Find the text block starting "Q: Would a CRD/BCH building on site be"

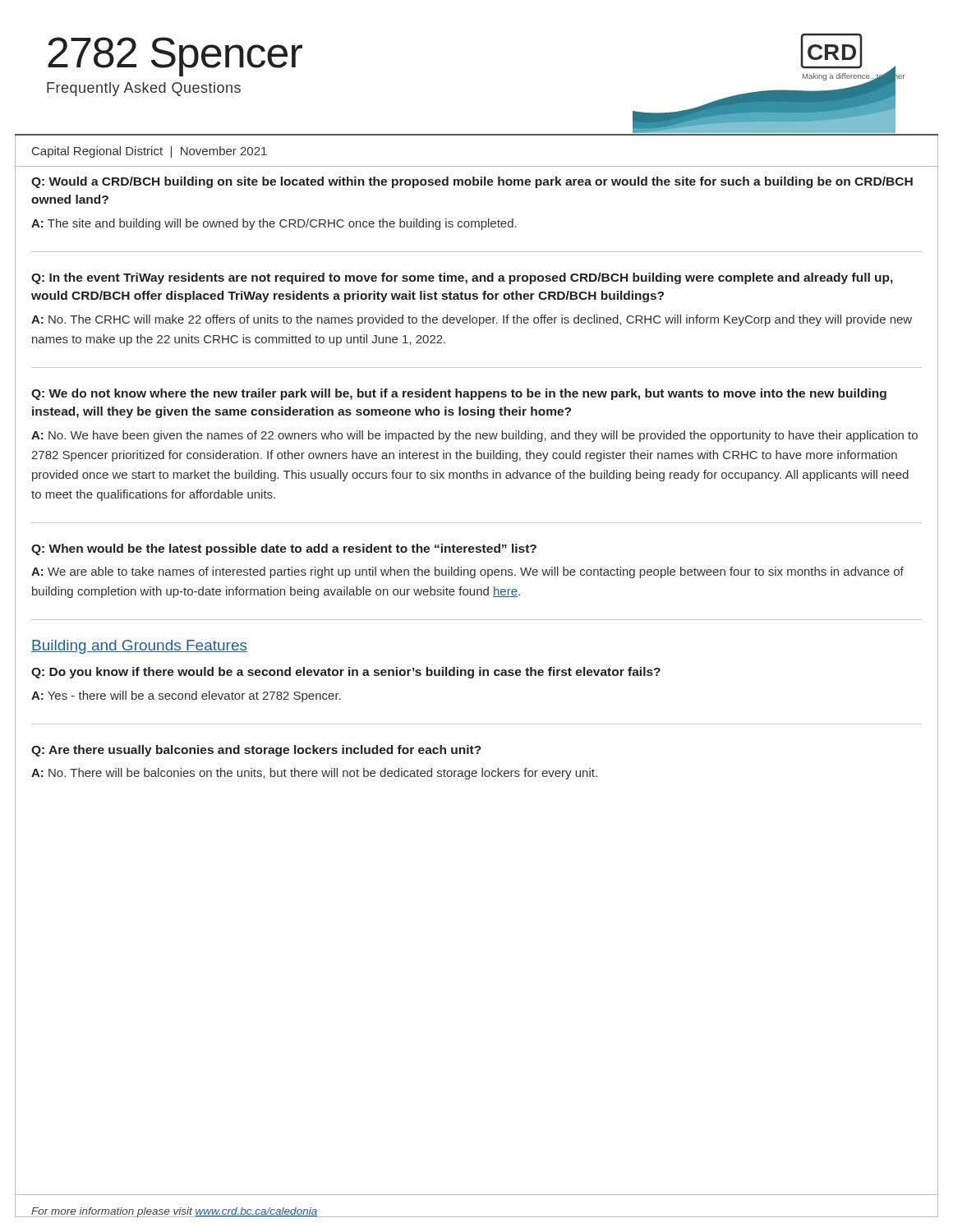coord(472,182)
